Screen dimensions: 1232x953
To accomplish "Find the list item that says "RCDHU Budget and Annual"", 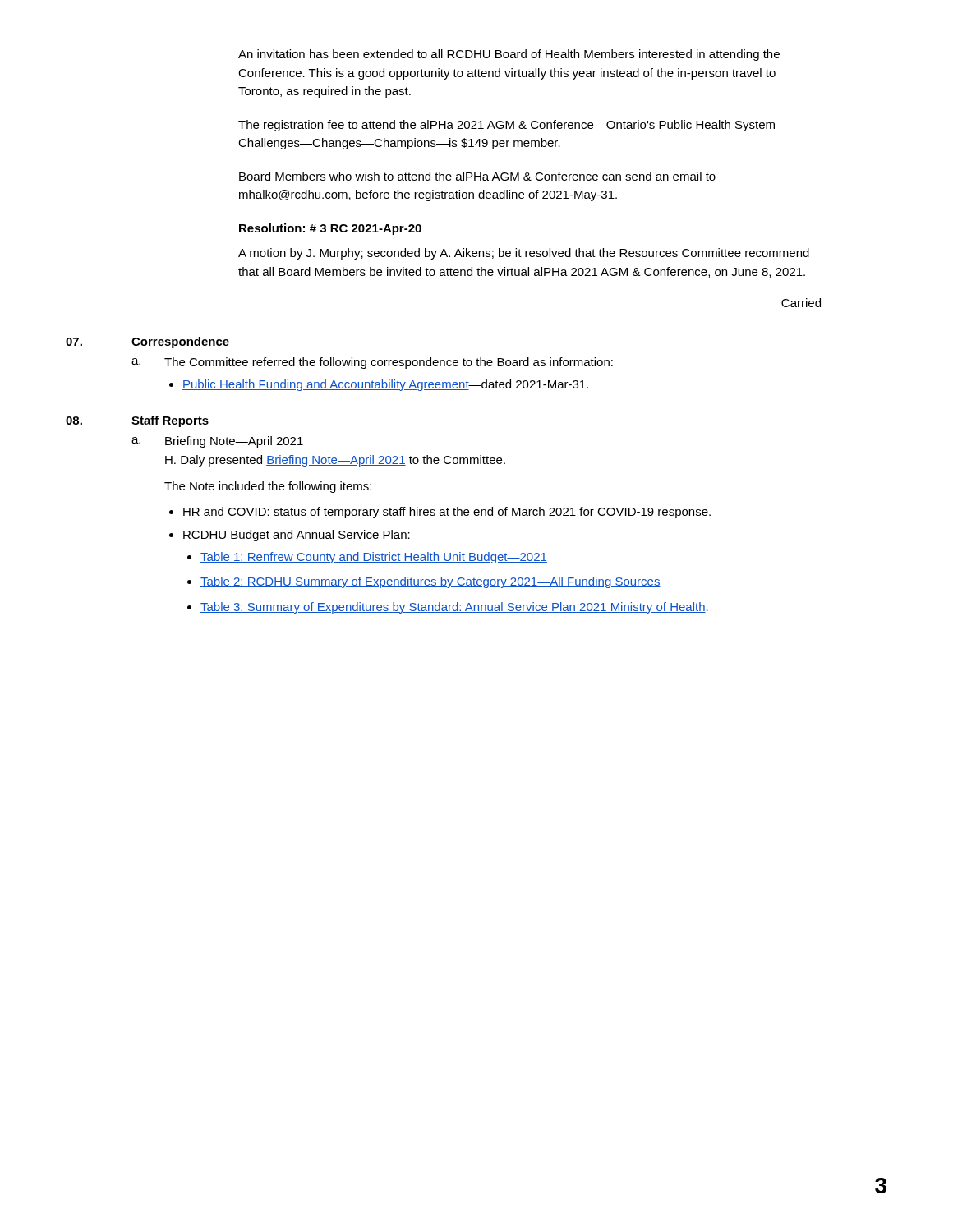I will tap(535, 572).
